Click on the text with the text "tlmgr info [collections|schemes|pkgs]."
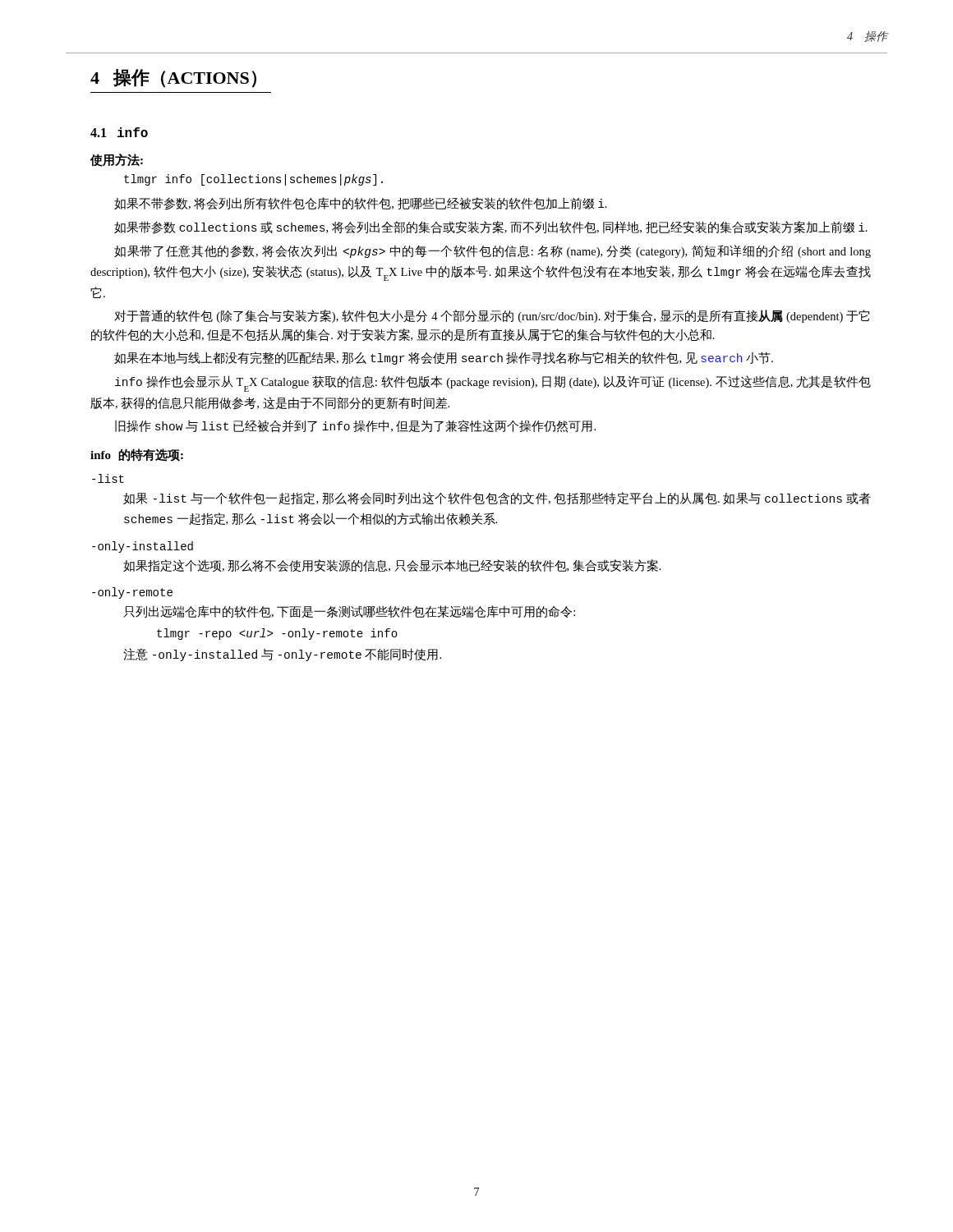This screenshot has height=1232, width=953. click(254, 180)
